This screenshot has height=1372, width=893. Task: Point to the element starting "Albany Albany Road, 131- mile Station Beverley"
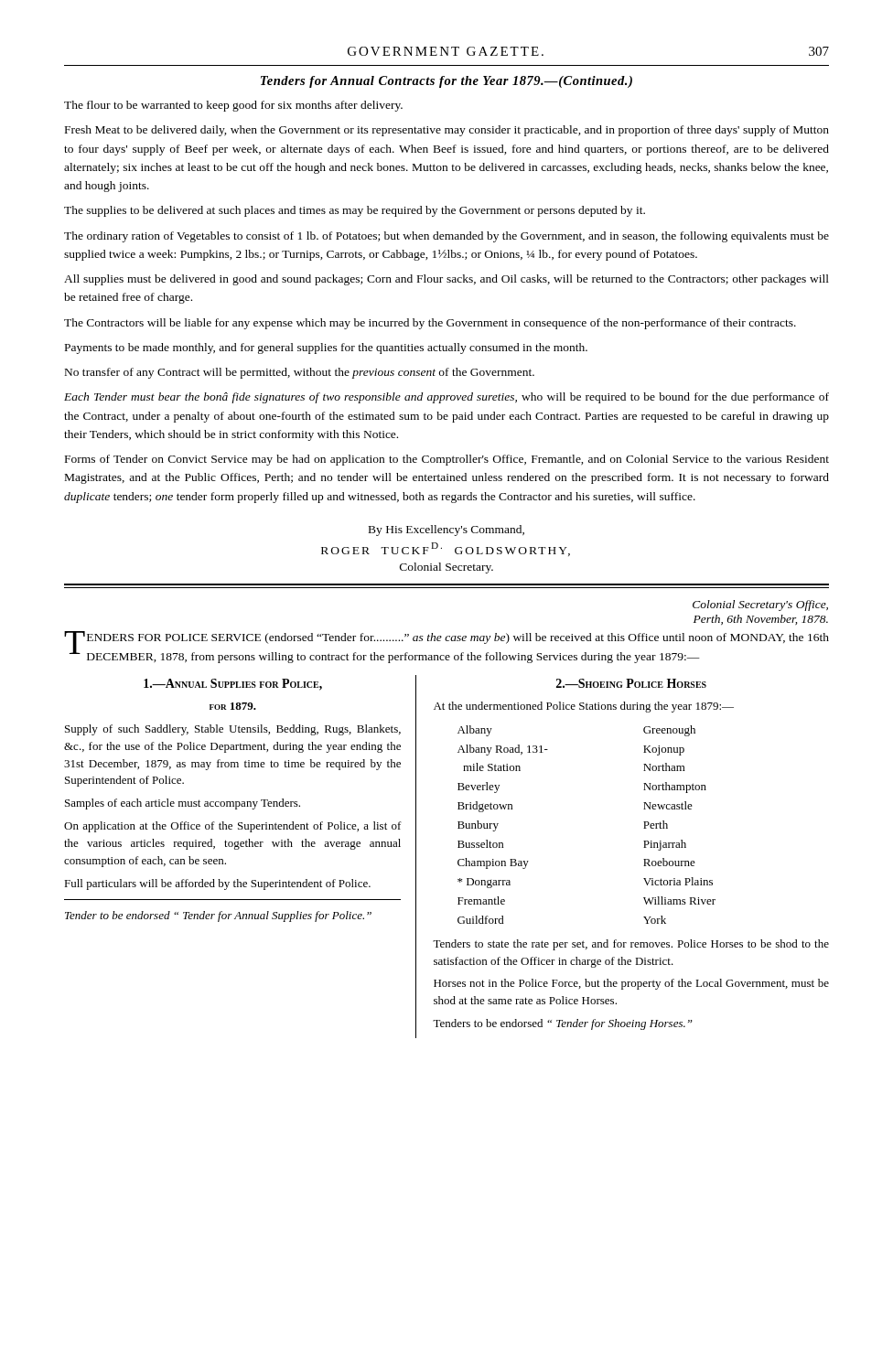point(643,825)
